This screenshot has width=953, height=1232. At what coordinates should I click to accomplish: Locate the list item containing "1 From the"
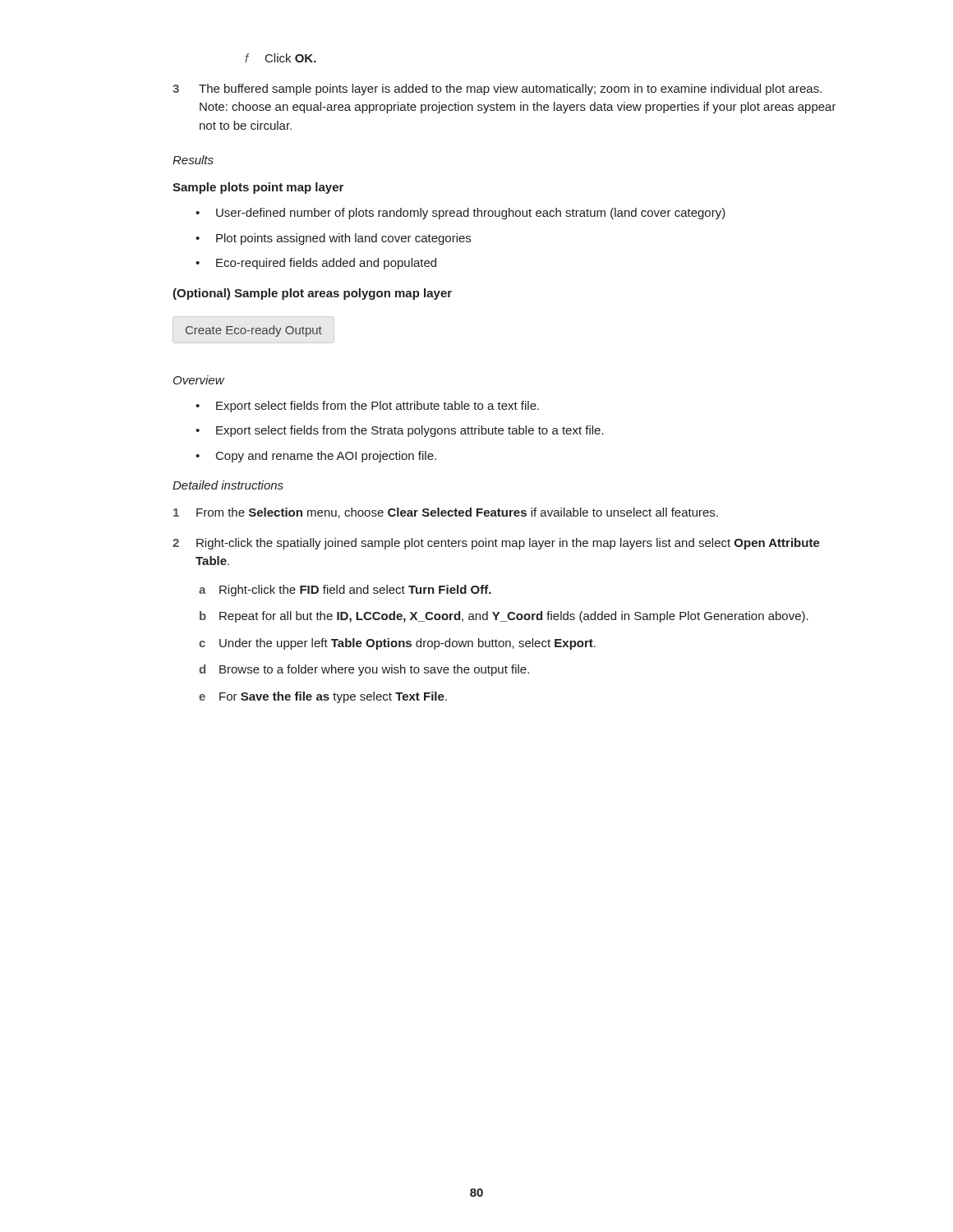[x=509, y=513]
